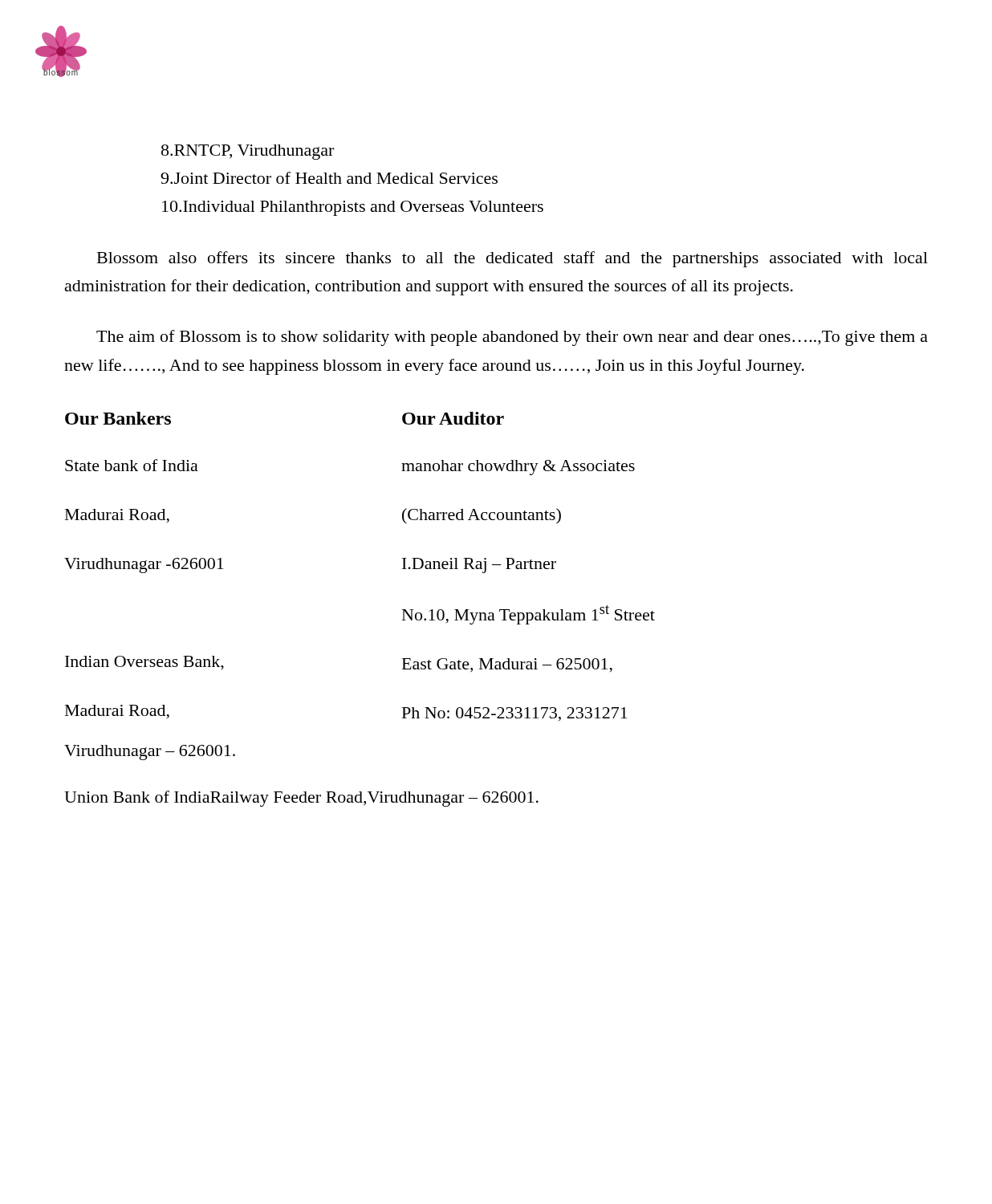This screenshot has width=992, height=1204.
Task: Point to the text block starting "Our Bankers State bank of"
Action: pyautogui.click(x=122, y=418)
